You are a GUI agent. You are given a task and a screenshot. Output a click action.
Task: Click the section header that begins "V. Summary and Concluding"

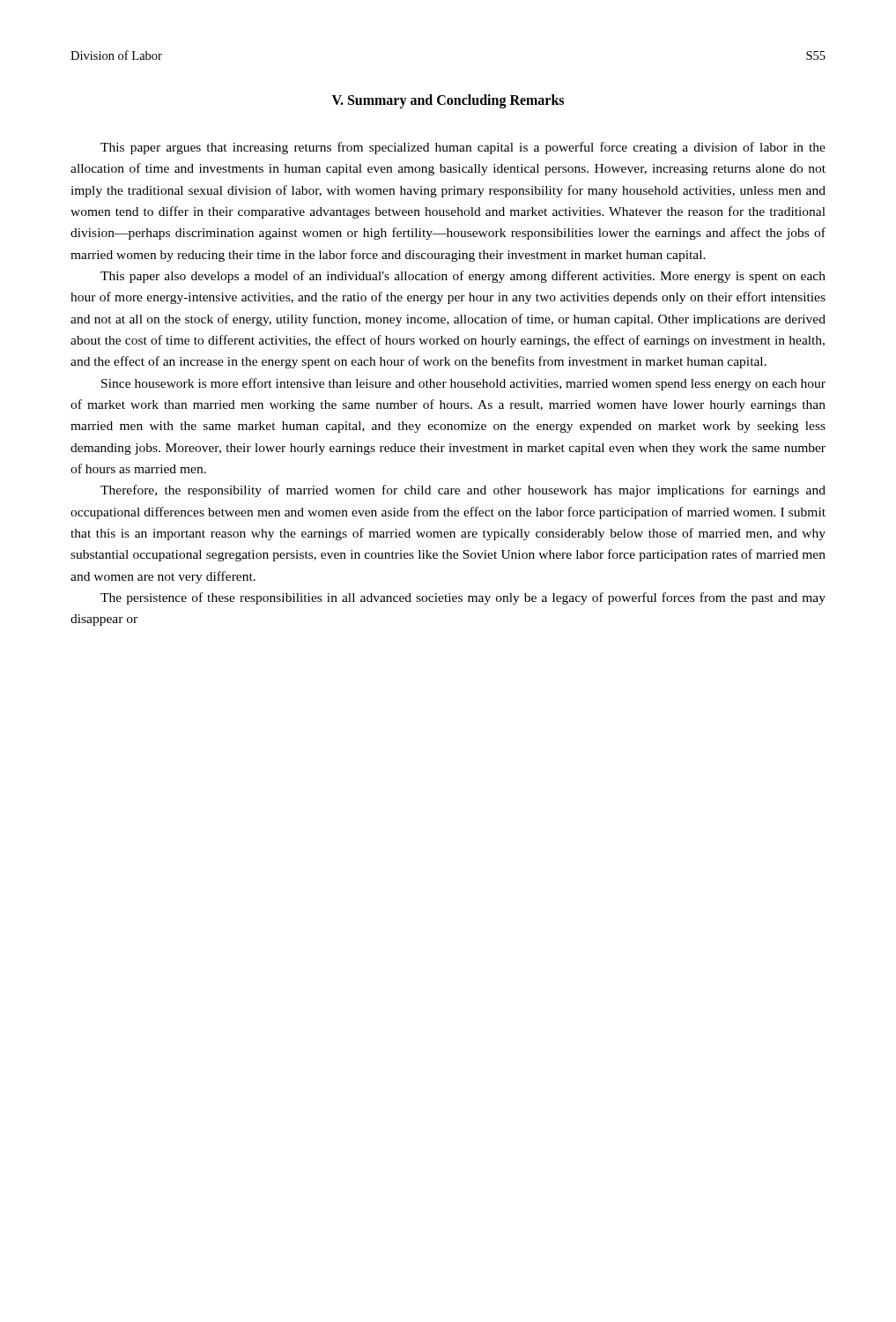pos(448,100)
